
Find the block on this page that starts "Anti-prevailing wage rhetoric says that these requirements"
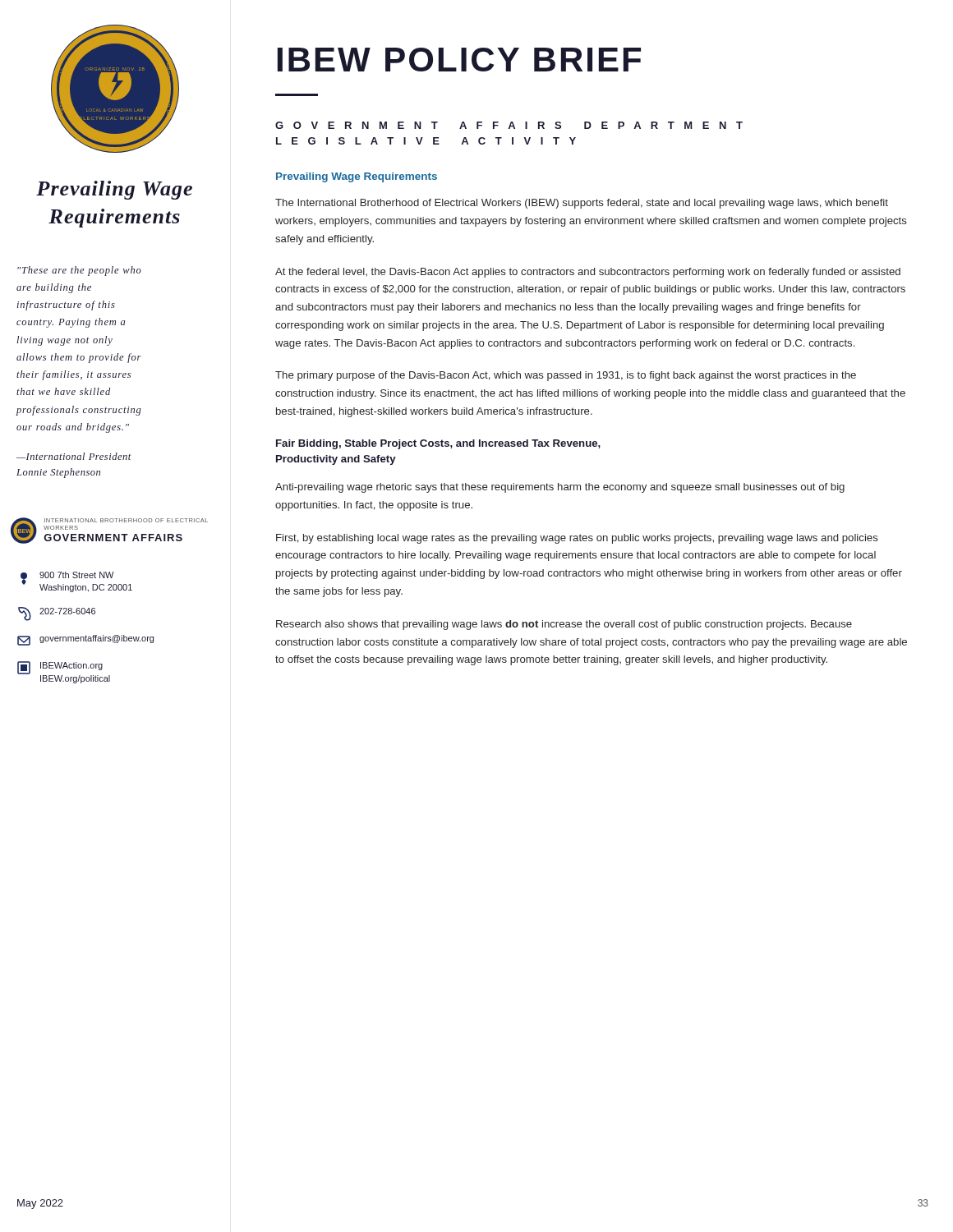[560, 496]
